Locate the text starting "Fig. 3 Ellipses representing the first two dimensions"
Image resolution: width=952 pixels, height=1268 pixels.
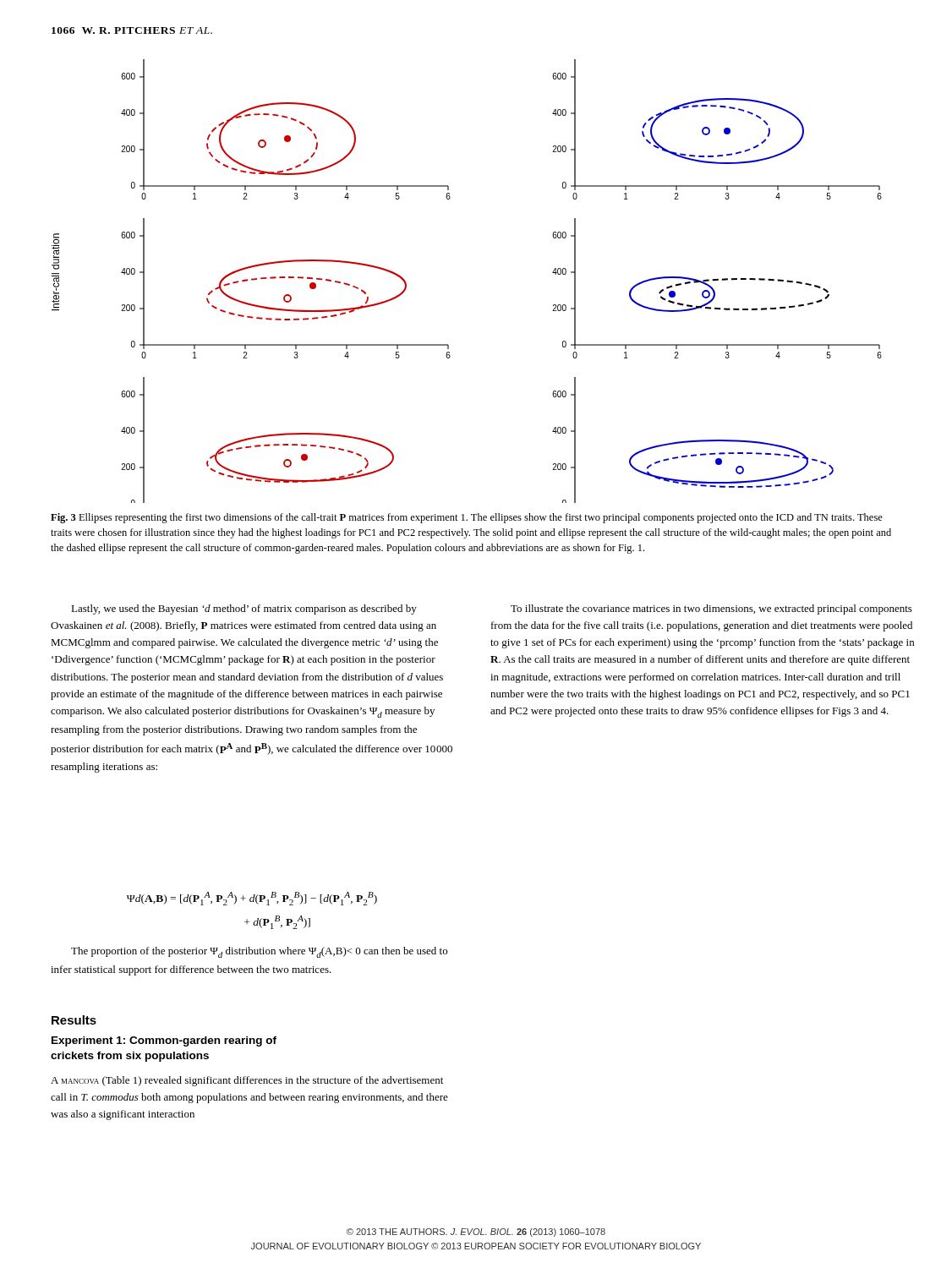[471, 533]
